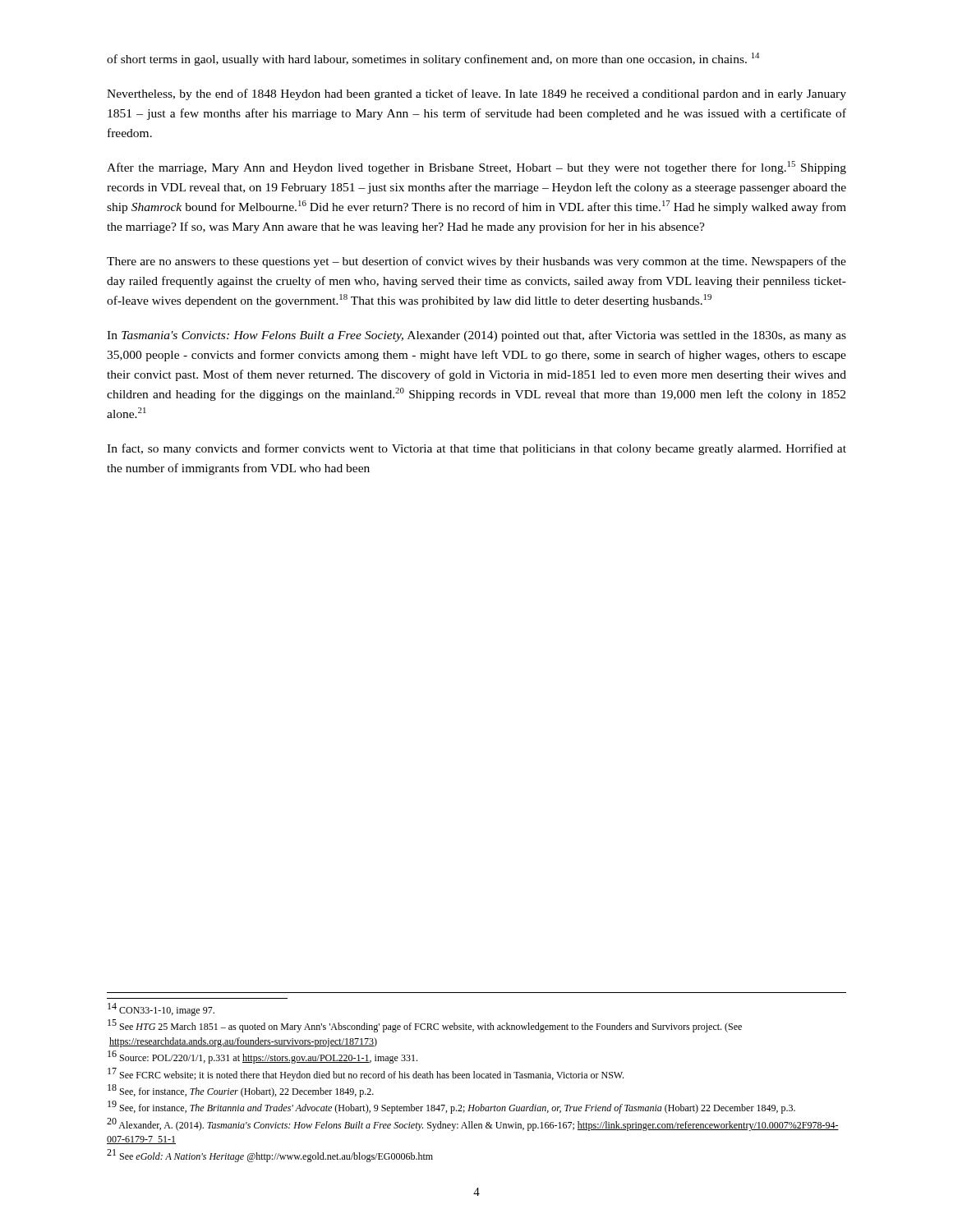The width and height of the screenshot is (953, 1232).
Task: Find the region starting "In fact, so many convicts and former convicts"
Action: pos(476,458)
